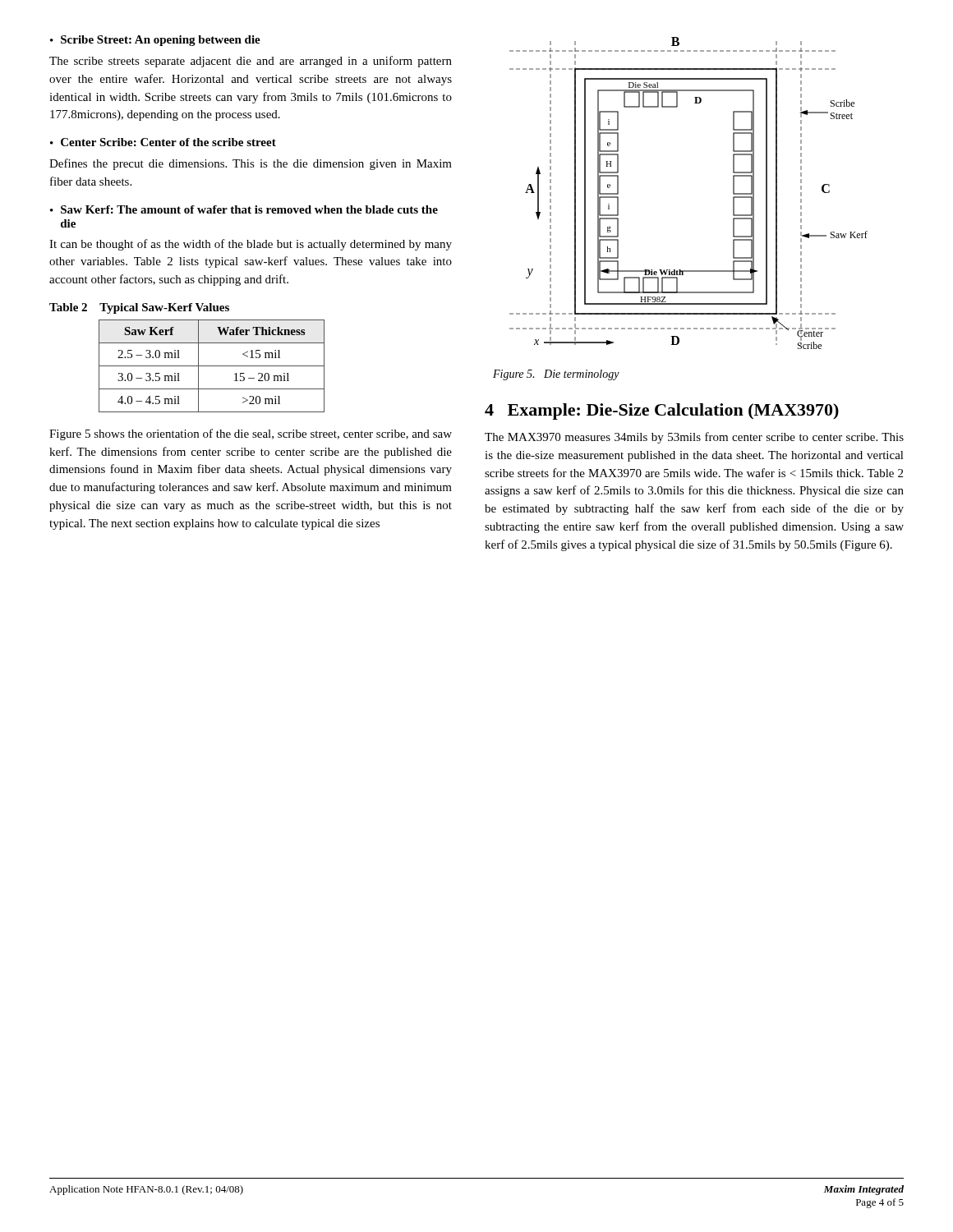Select the table that reads ">20 mil"
The height and width of the screenshot is (1232, 953).
[x=251, y=366]
